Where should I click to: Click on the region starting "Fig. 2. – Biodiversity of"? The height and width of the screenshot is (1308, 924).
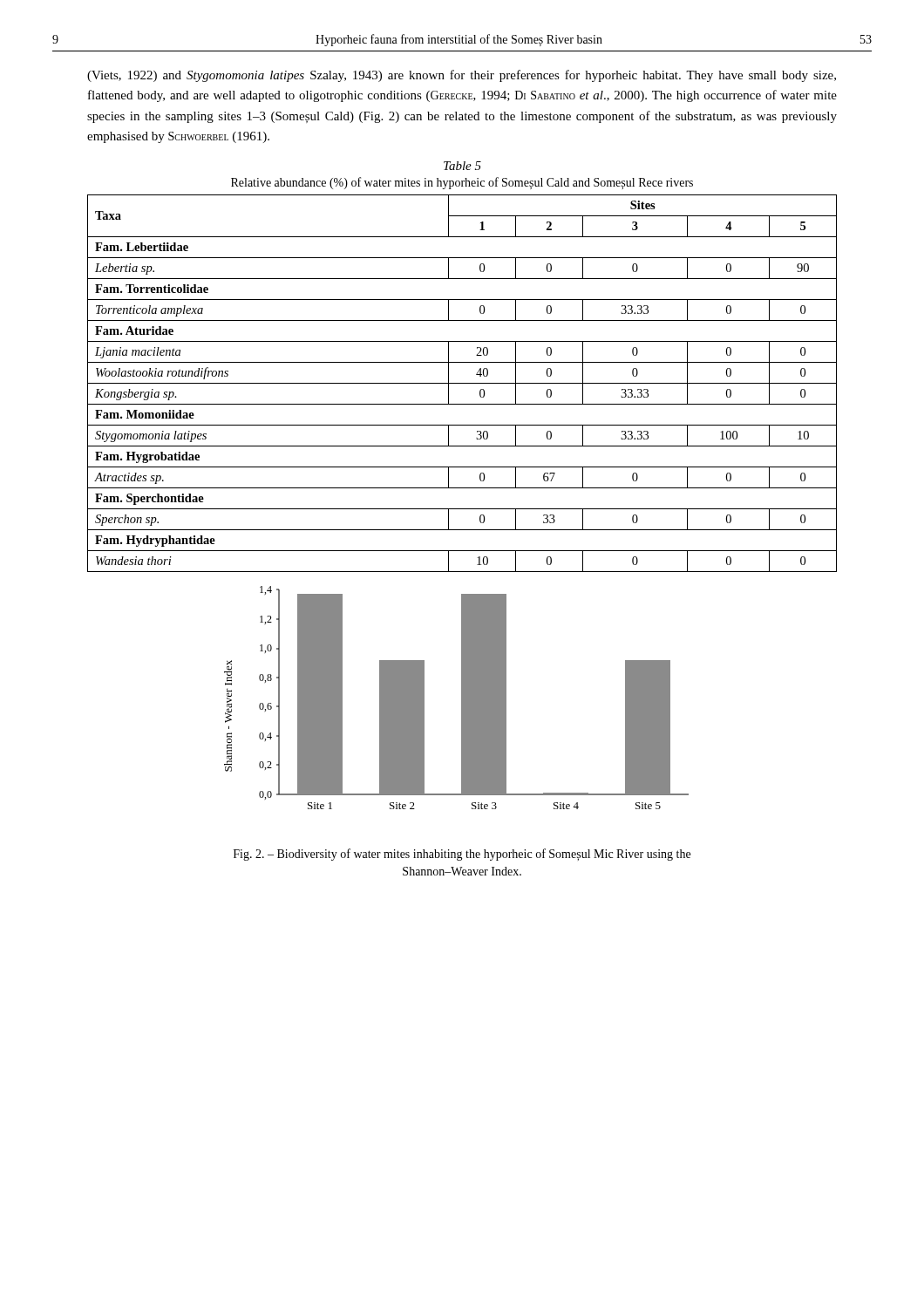click(462, 863)
